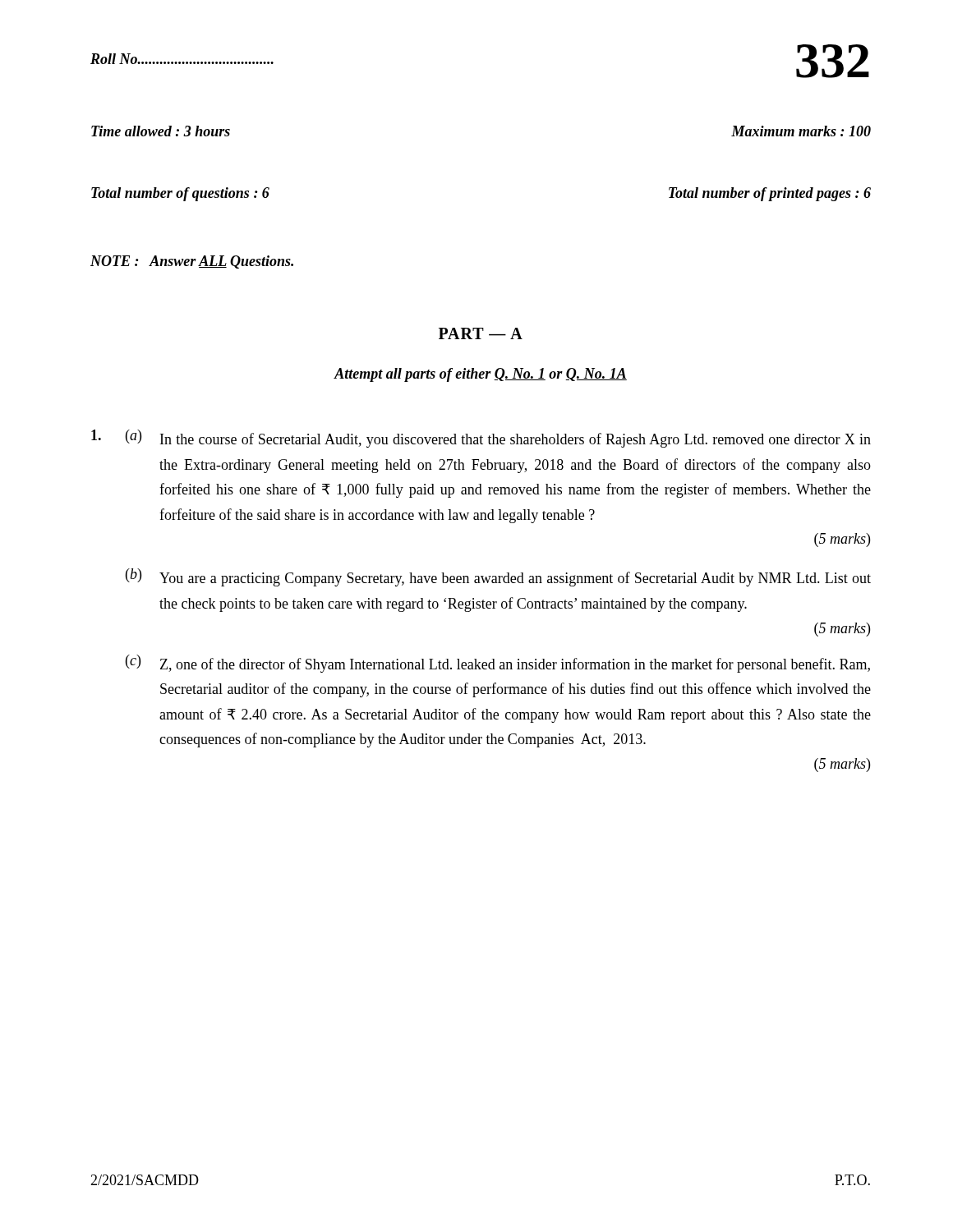Locate the text block starting "Attempt all parts of either Q. No."
The height and width of the screenshot is (1232, 953).
pyautogui.click(x=481, y=374)
